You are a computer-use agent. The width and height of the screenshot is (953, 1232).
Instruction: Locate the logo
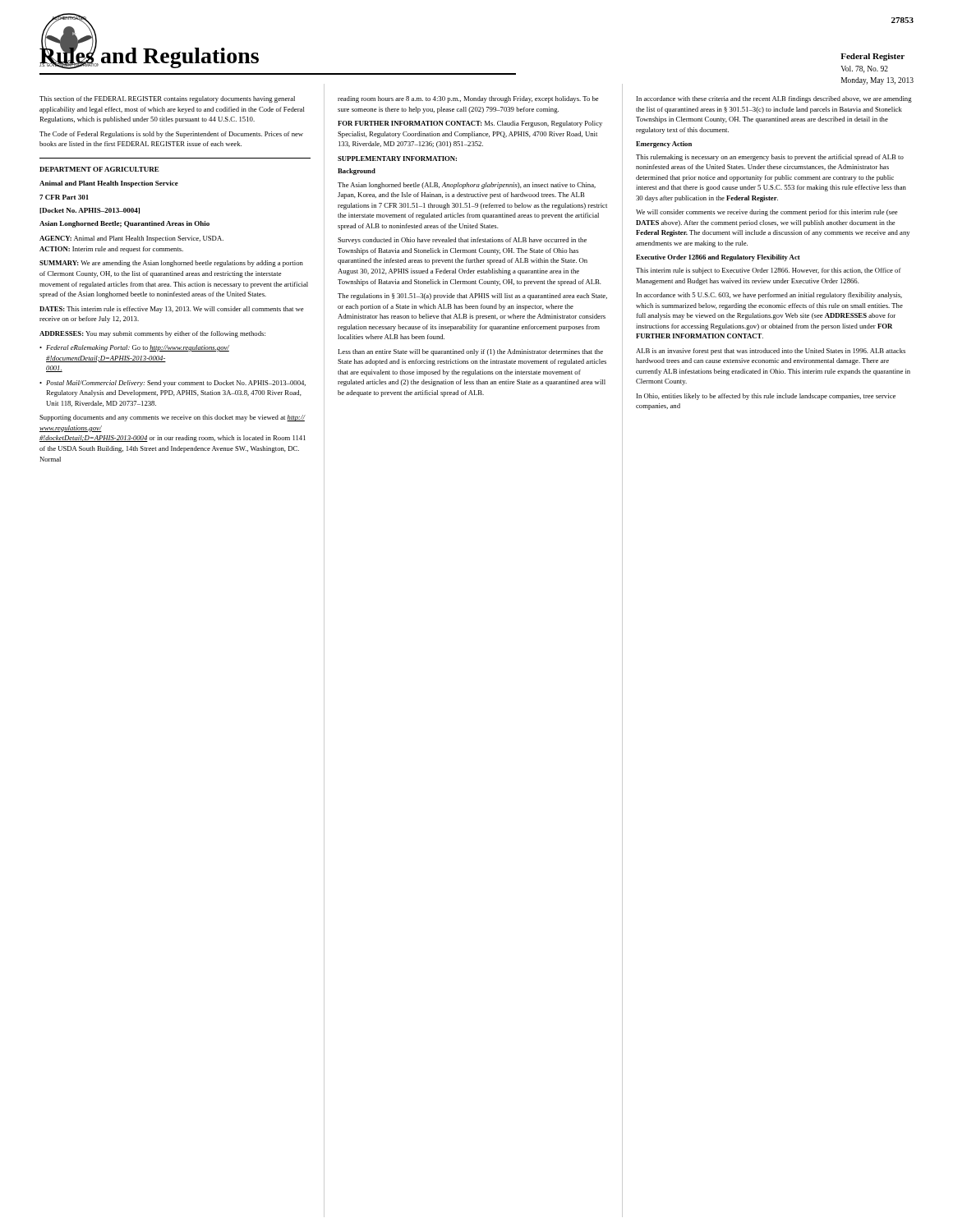click(69, 41)
